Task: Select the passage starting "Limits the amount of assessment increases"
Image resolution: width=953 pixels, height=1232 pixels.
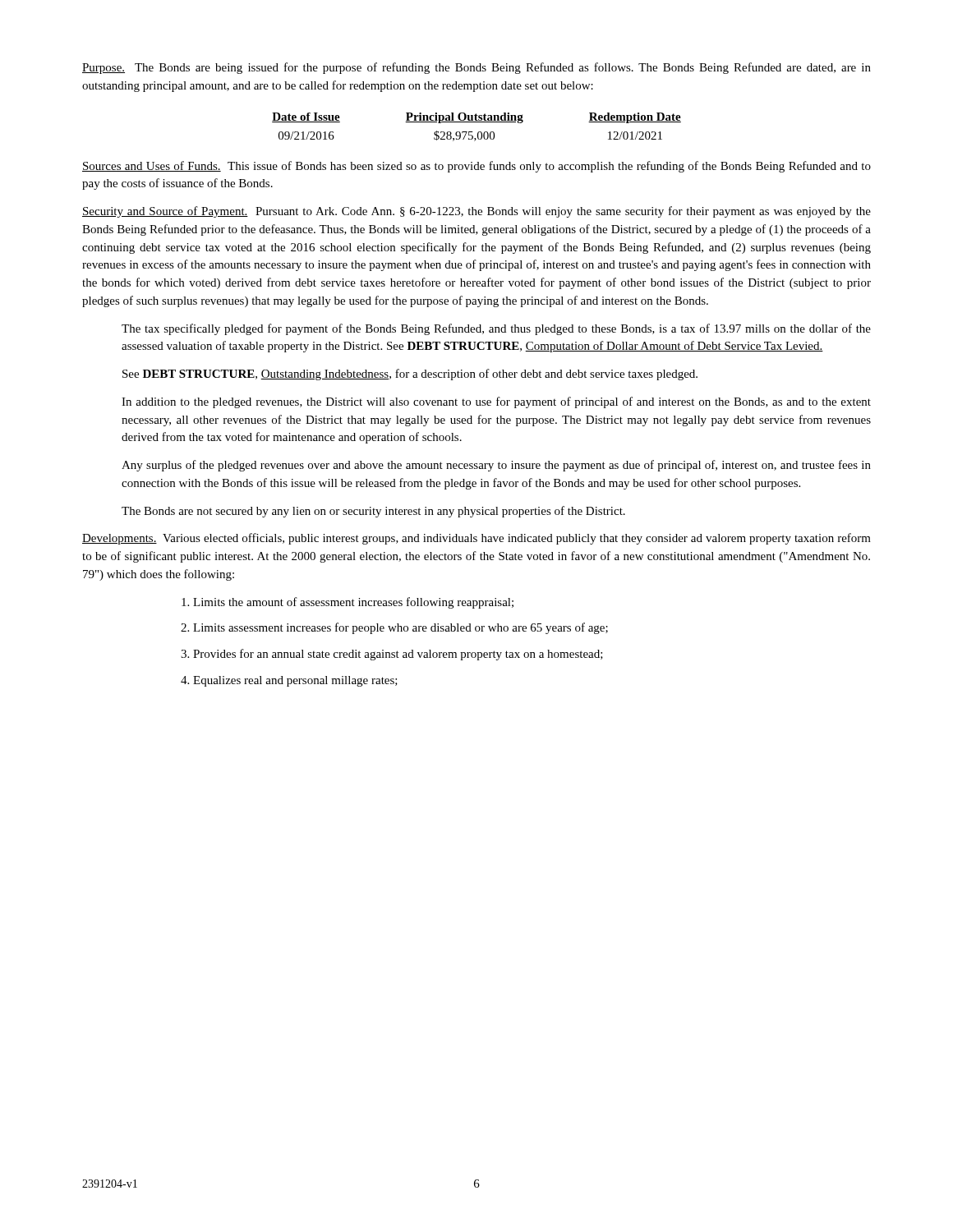Action: pyautogui.click(x=476, y=602)
